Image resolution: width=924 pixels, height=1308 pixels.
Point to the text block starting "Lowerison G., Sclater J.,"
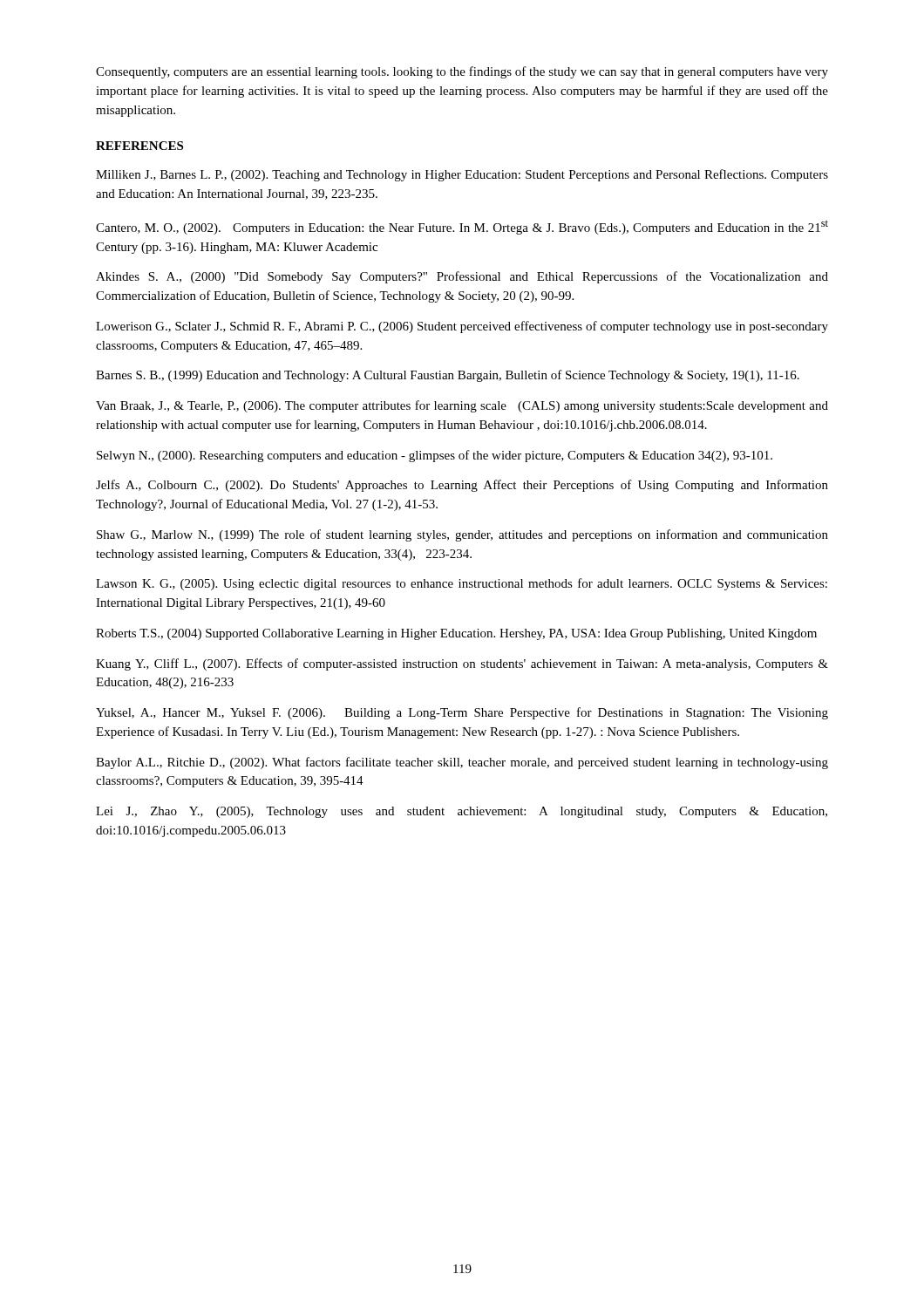click(462, 336)
